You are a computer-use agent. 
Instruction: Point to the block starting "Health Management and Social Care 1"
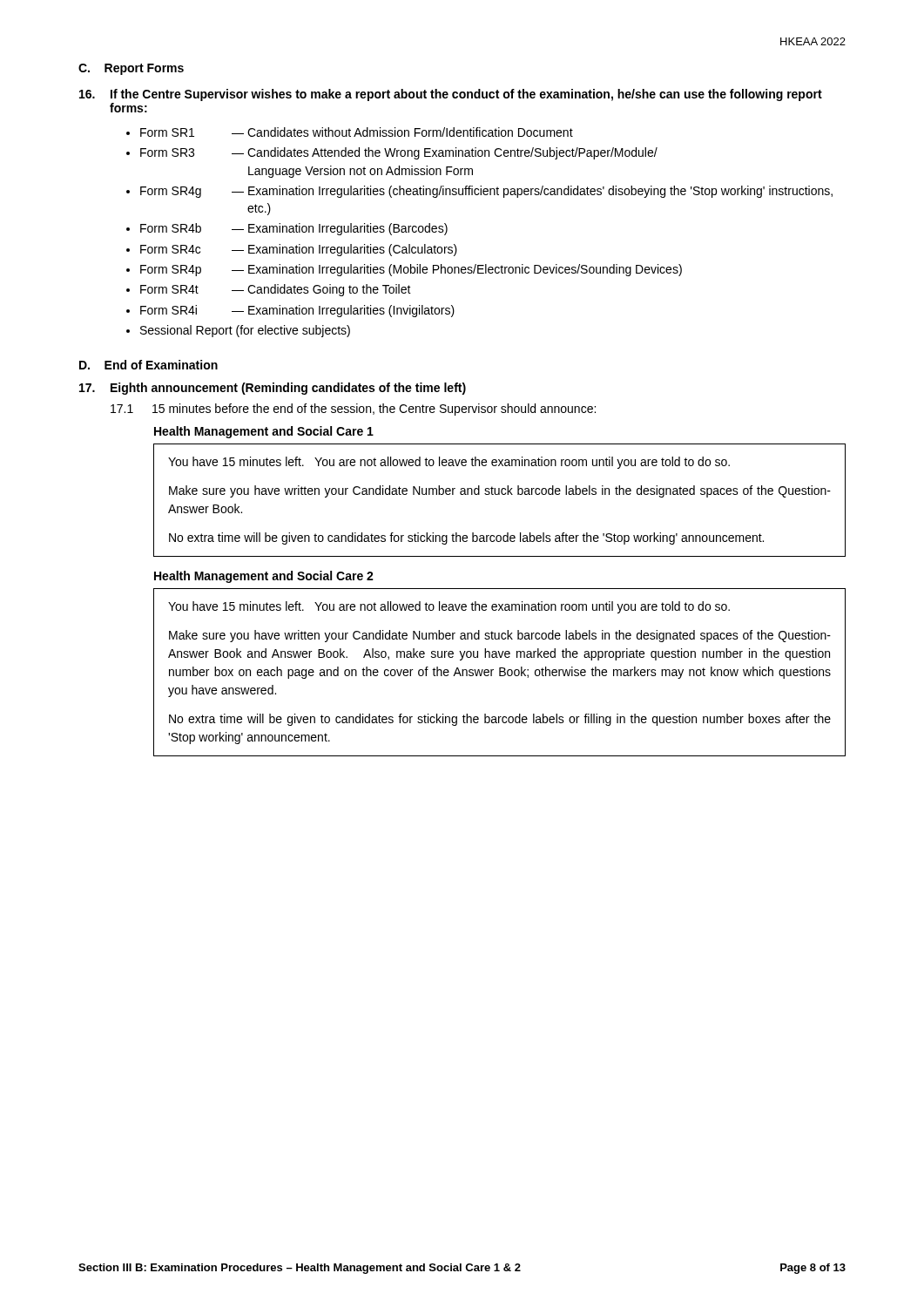(x=263, y=432)
